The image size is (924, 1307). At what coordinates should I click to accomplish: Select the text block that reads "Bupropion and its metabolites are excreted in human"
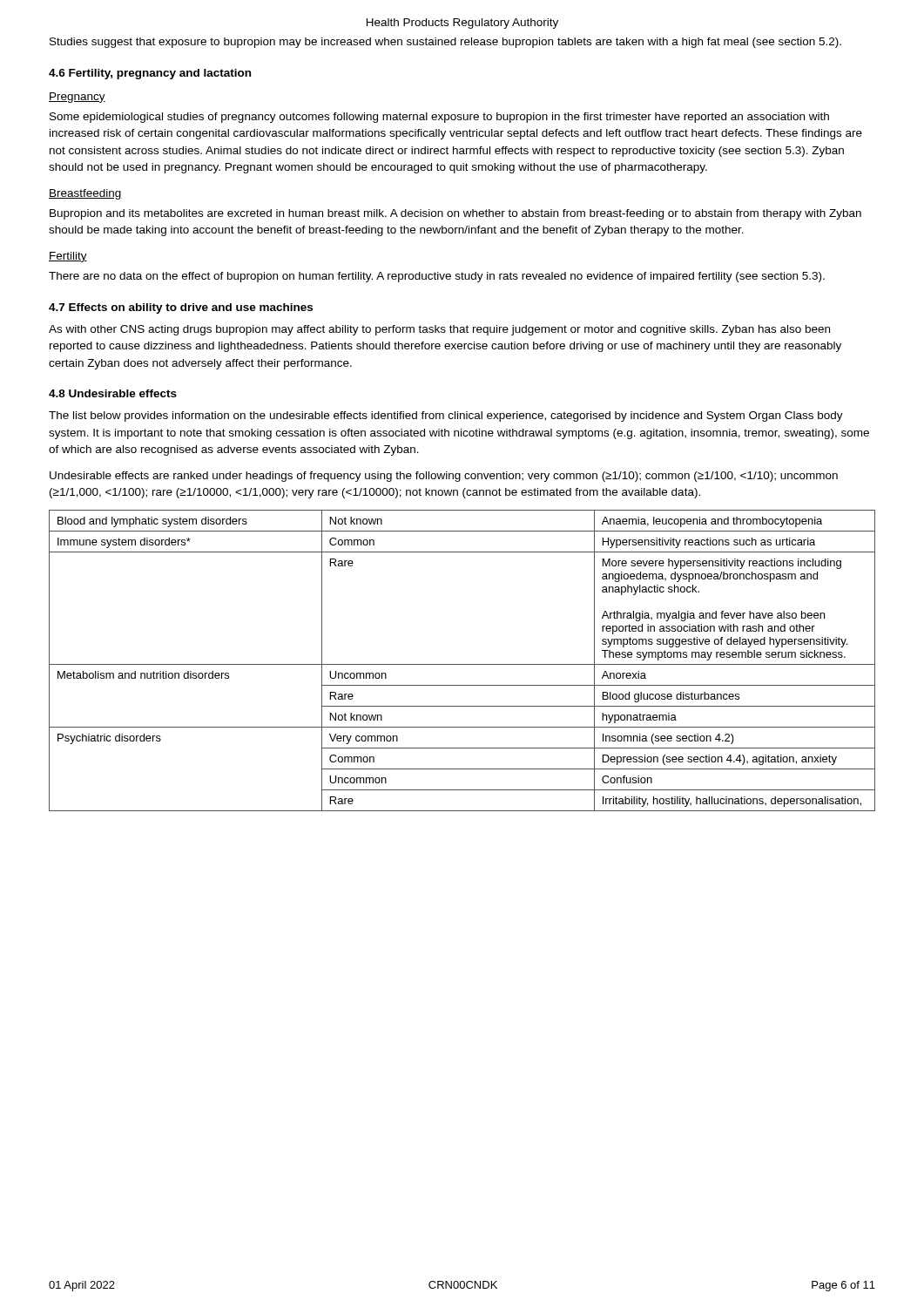(455, 221)
